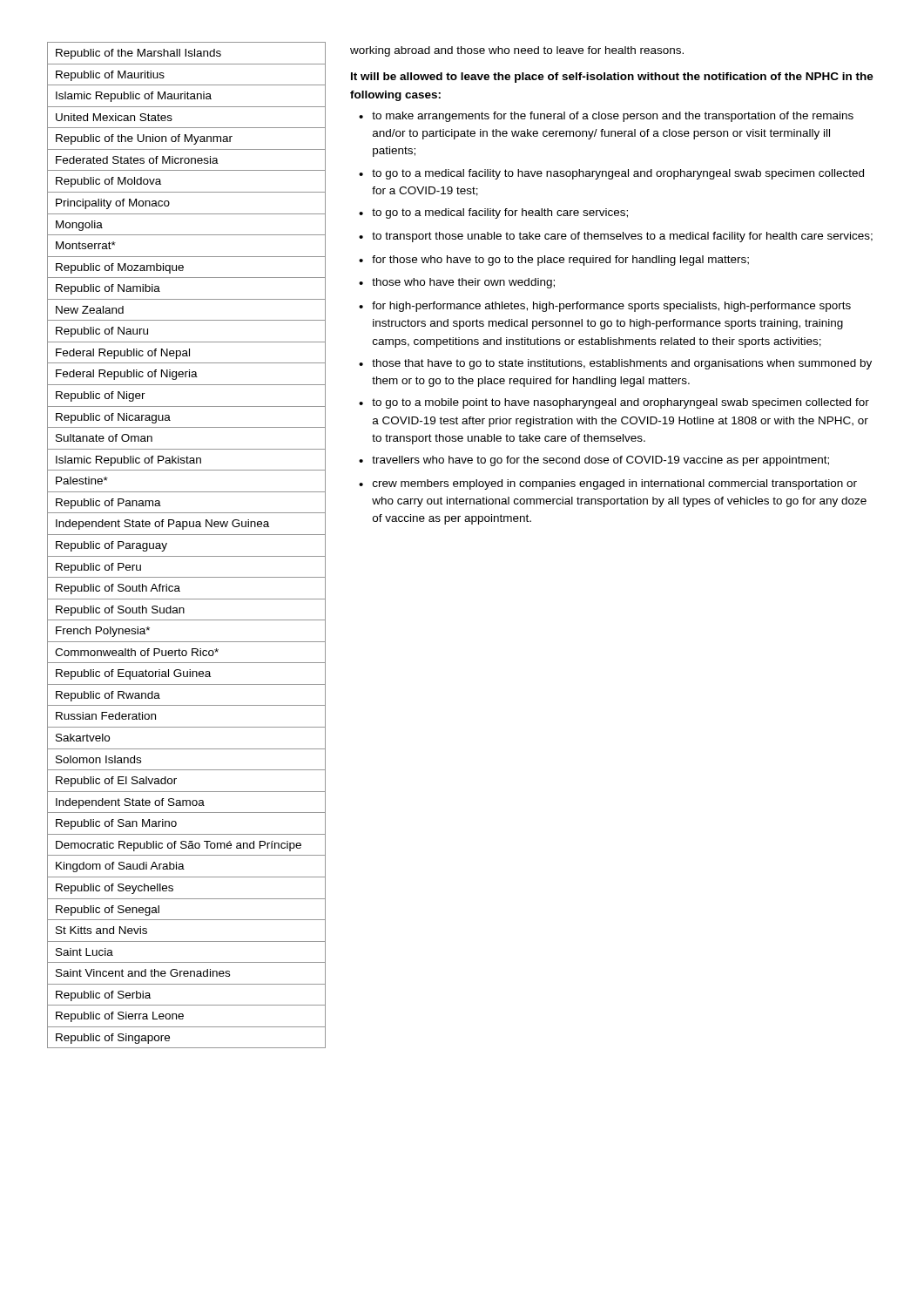This screenshot has height=1307, width=924.
Task: Click on the list item that says "to transport those unable to take care of"
Action: pyautogui.click(x=623, y=236)
